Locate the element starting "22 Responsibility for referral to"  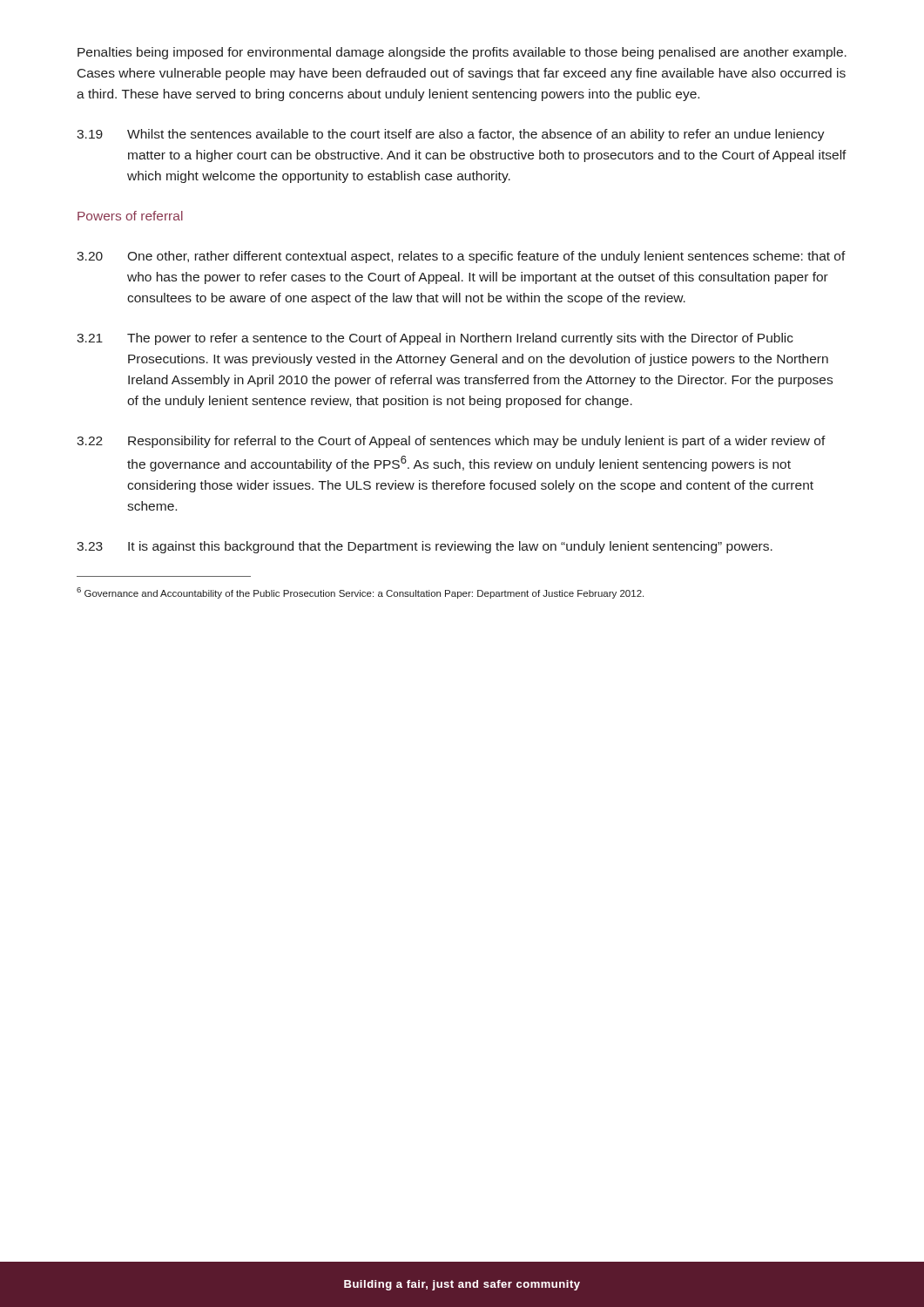click(x=462, y=474)
